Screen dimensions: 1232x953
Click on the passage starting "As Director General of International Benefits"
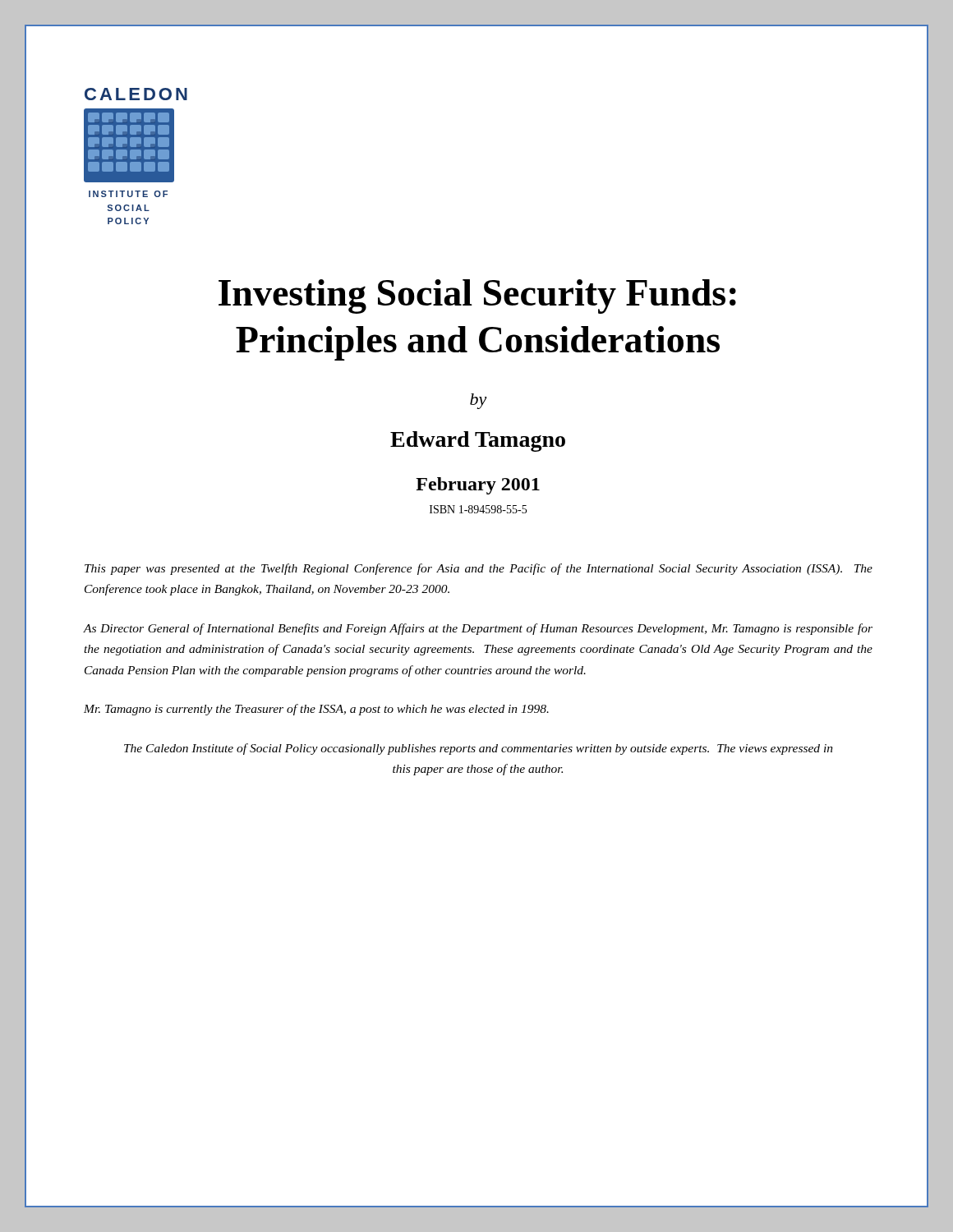pos(478,649)
